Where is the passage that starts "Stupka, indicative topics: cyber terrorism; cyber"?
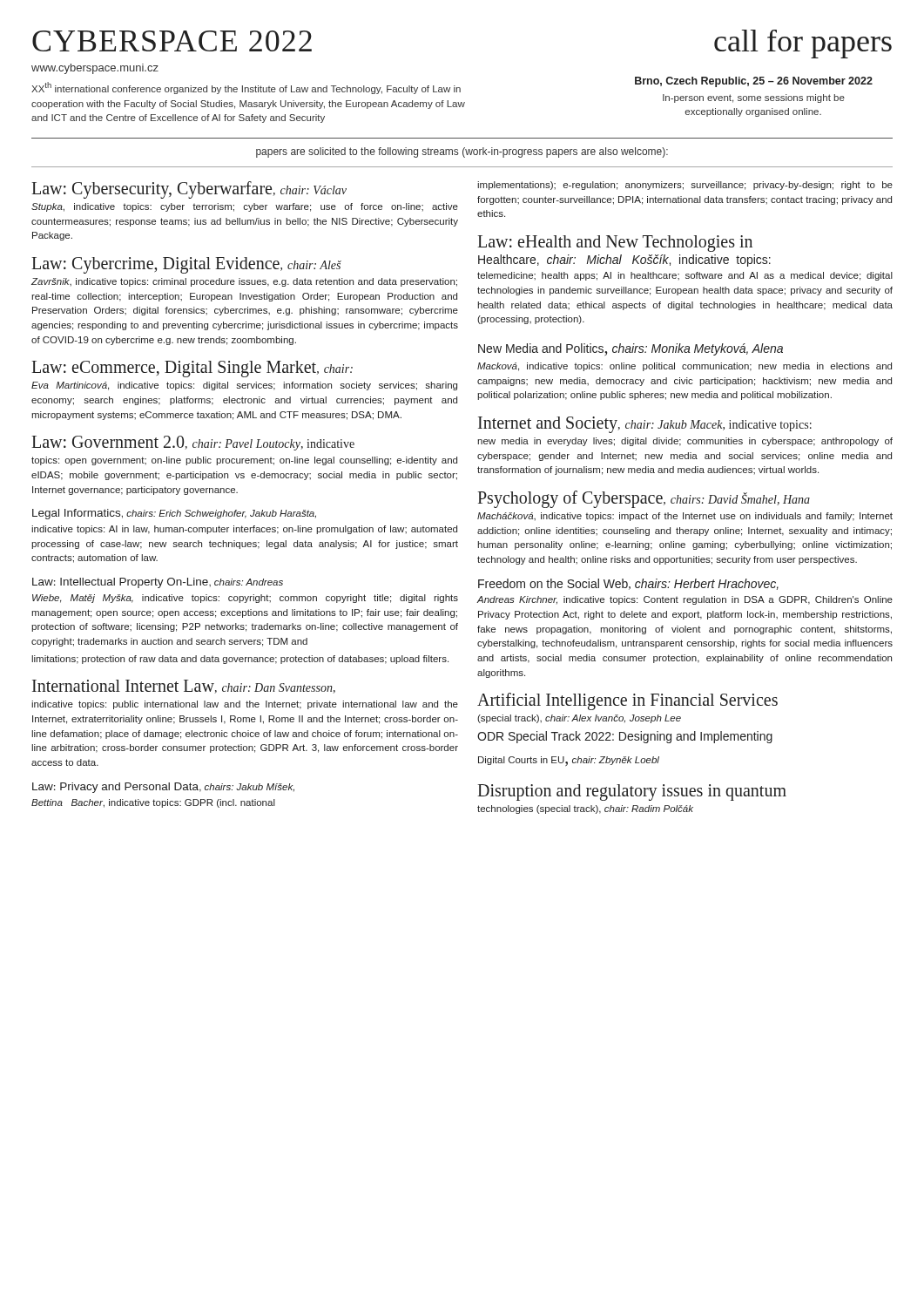 point(245,221)
